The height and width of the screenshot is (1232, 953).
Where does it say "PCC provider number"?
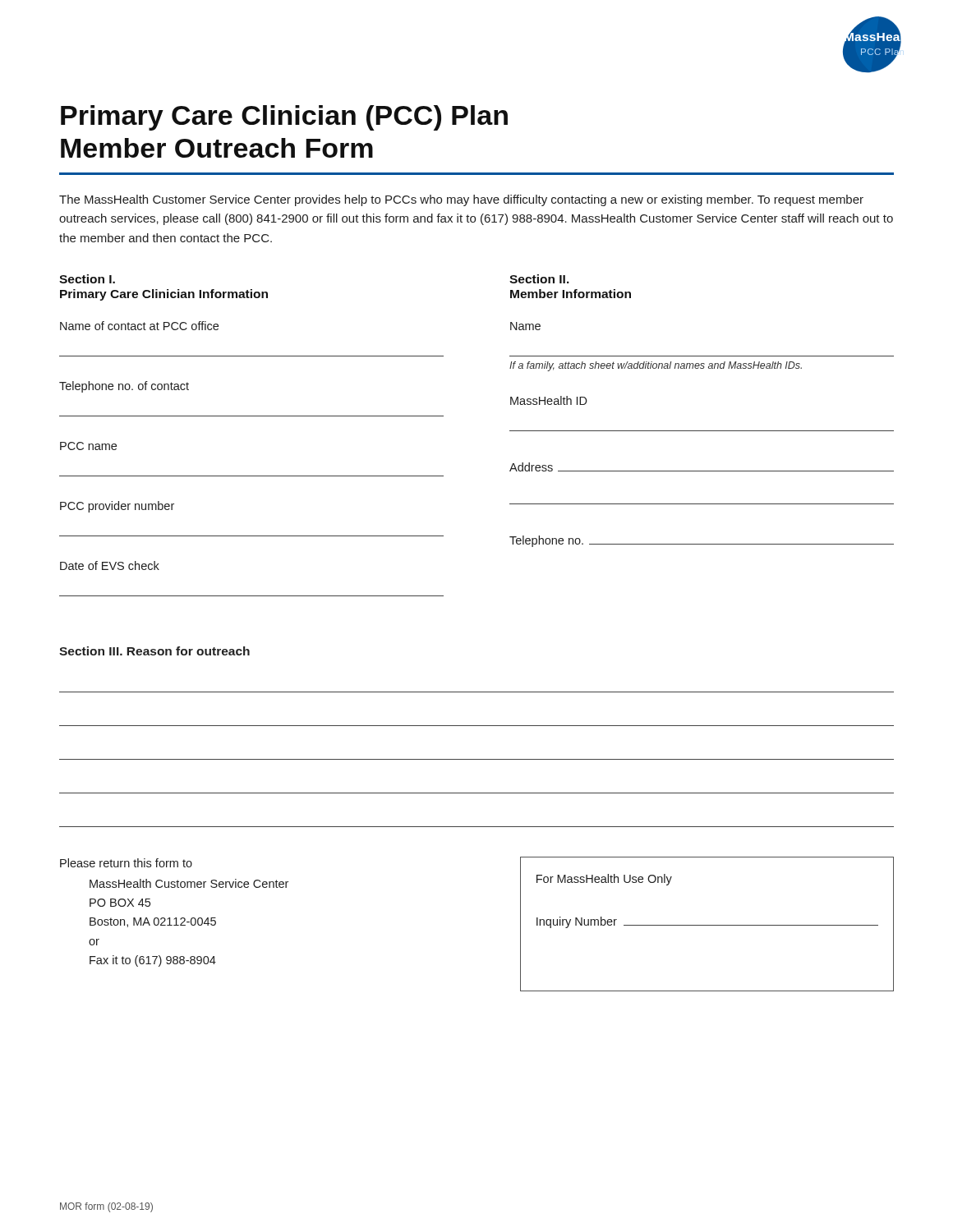117,506
